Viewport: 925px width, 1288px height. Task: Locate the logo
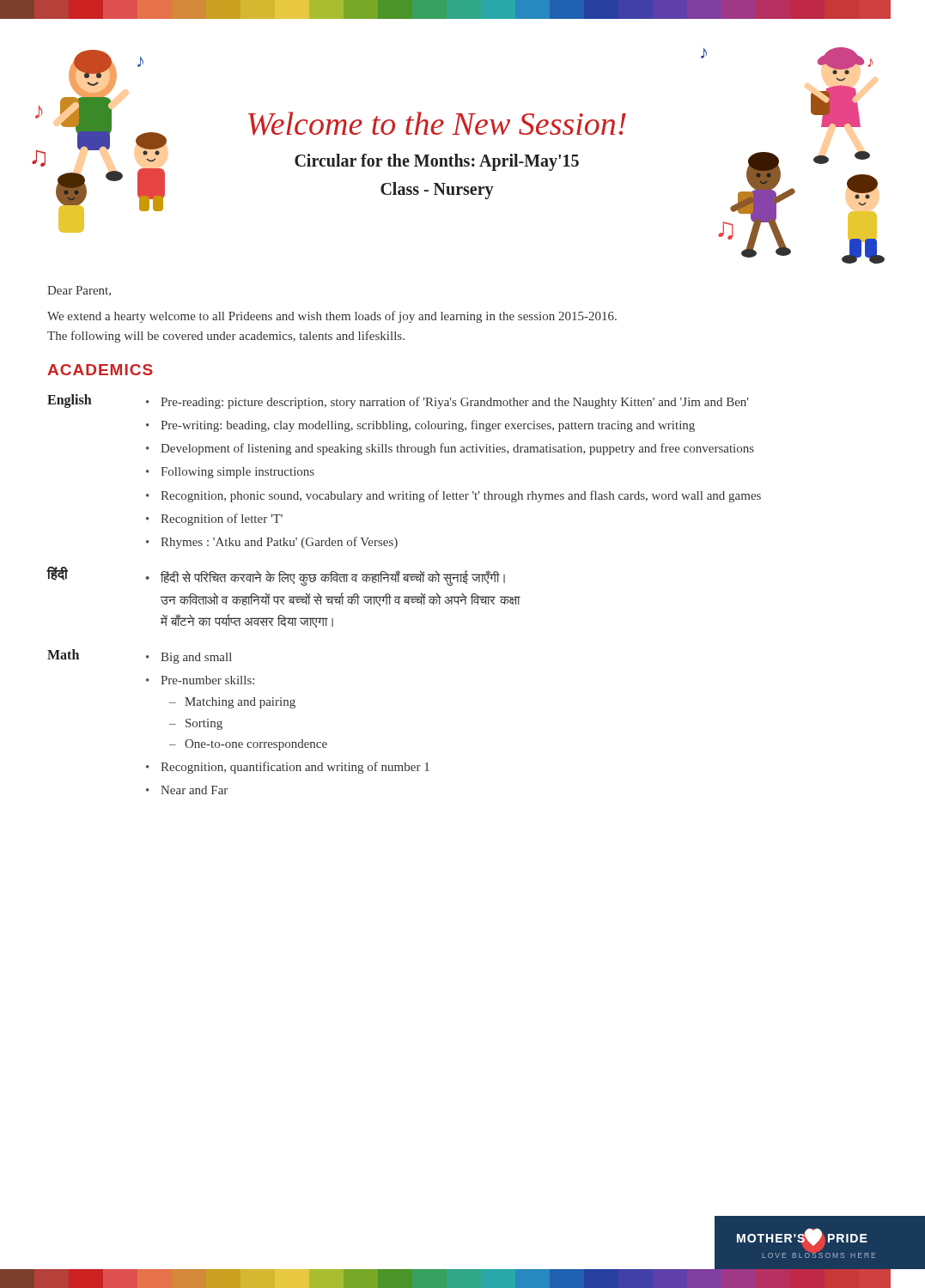(820, 1242)
